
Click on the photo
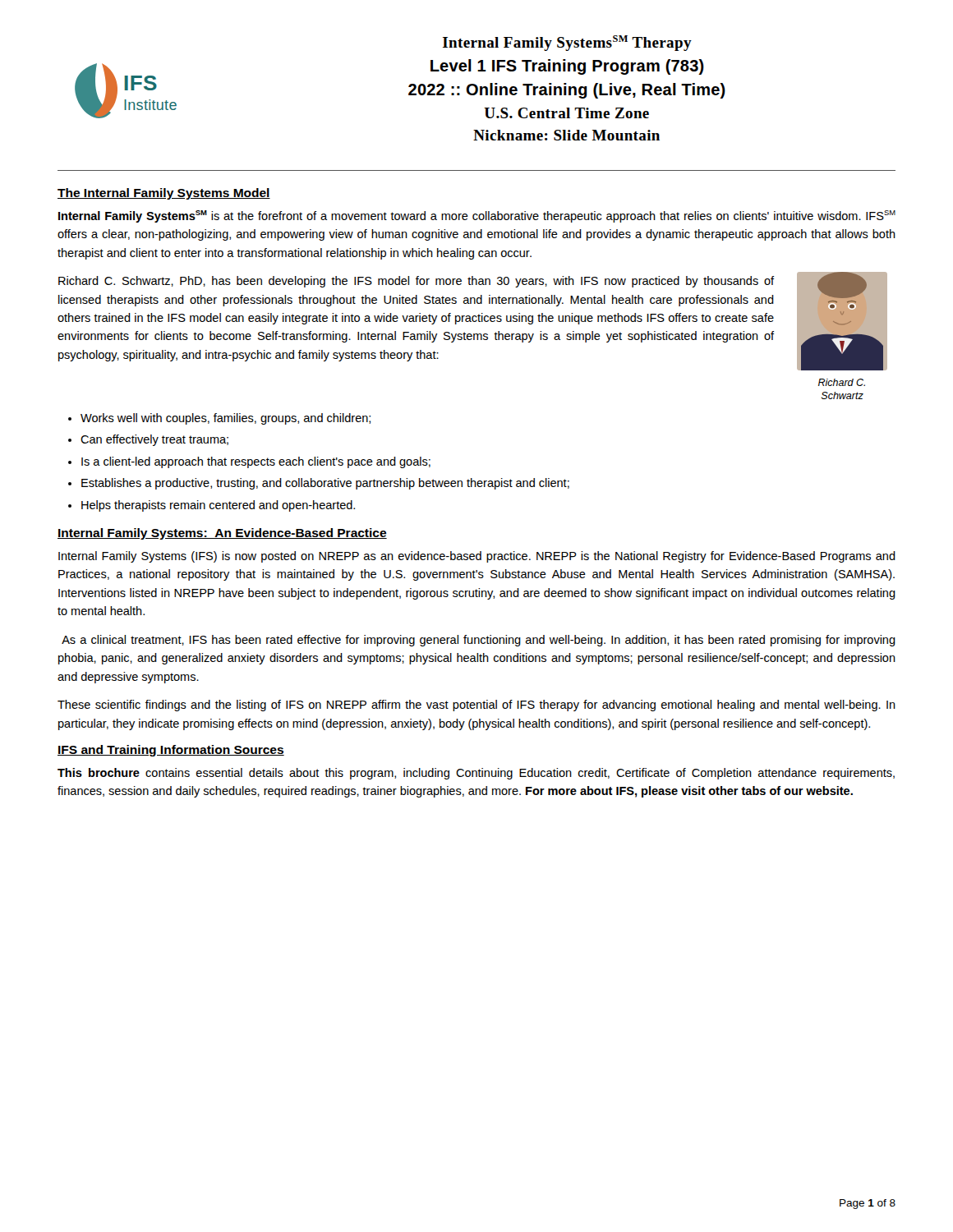pos(842,322)
